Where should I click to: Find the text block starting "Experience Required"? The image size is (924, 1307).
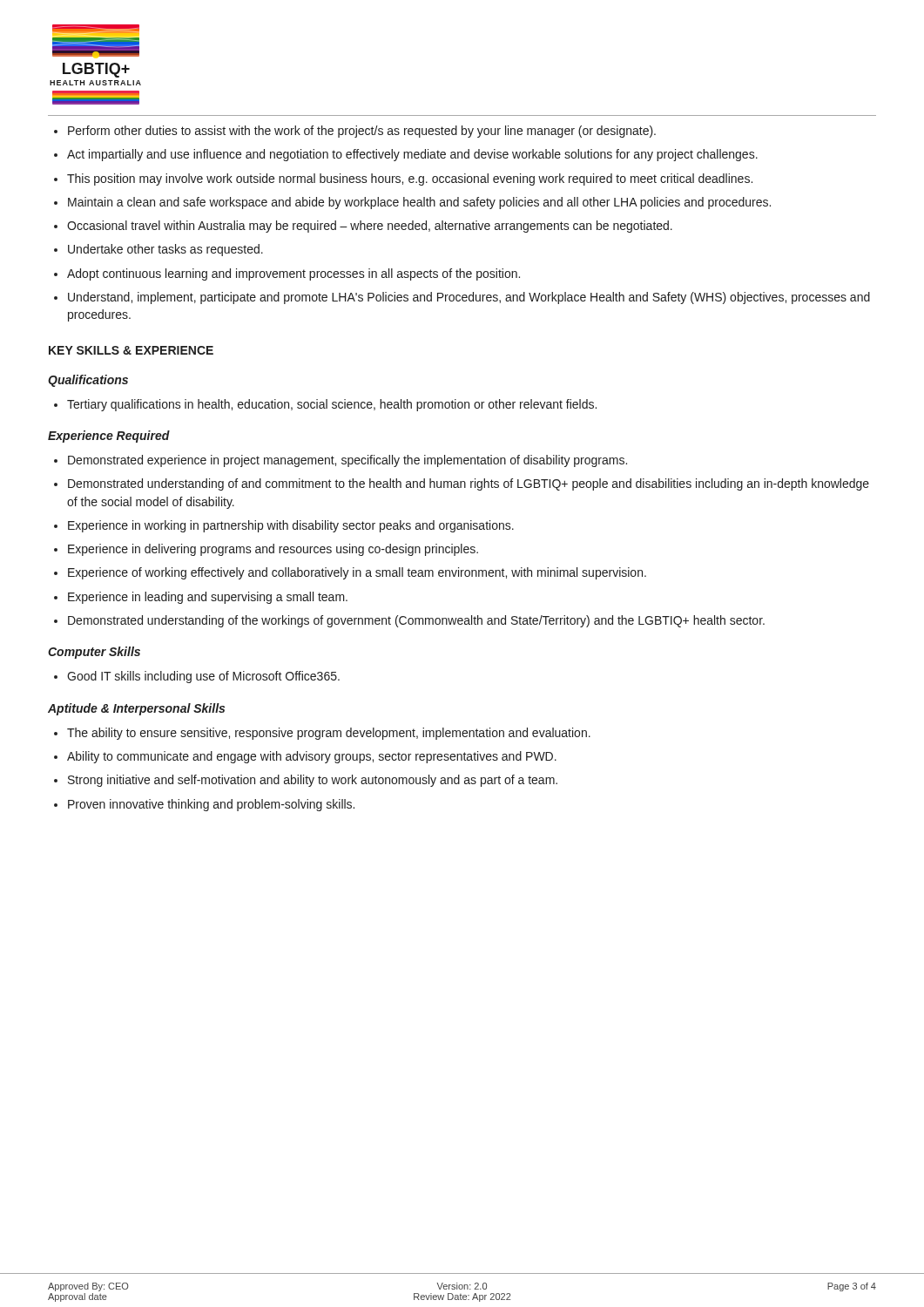(x=109, y=436)
